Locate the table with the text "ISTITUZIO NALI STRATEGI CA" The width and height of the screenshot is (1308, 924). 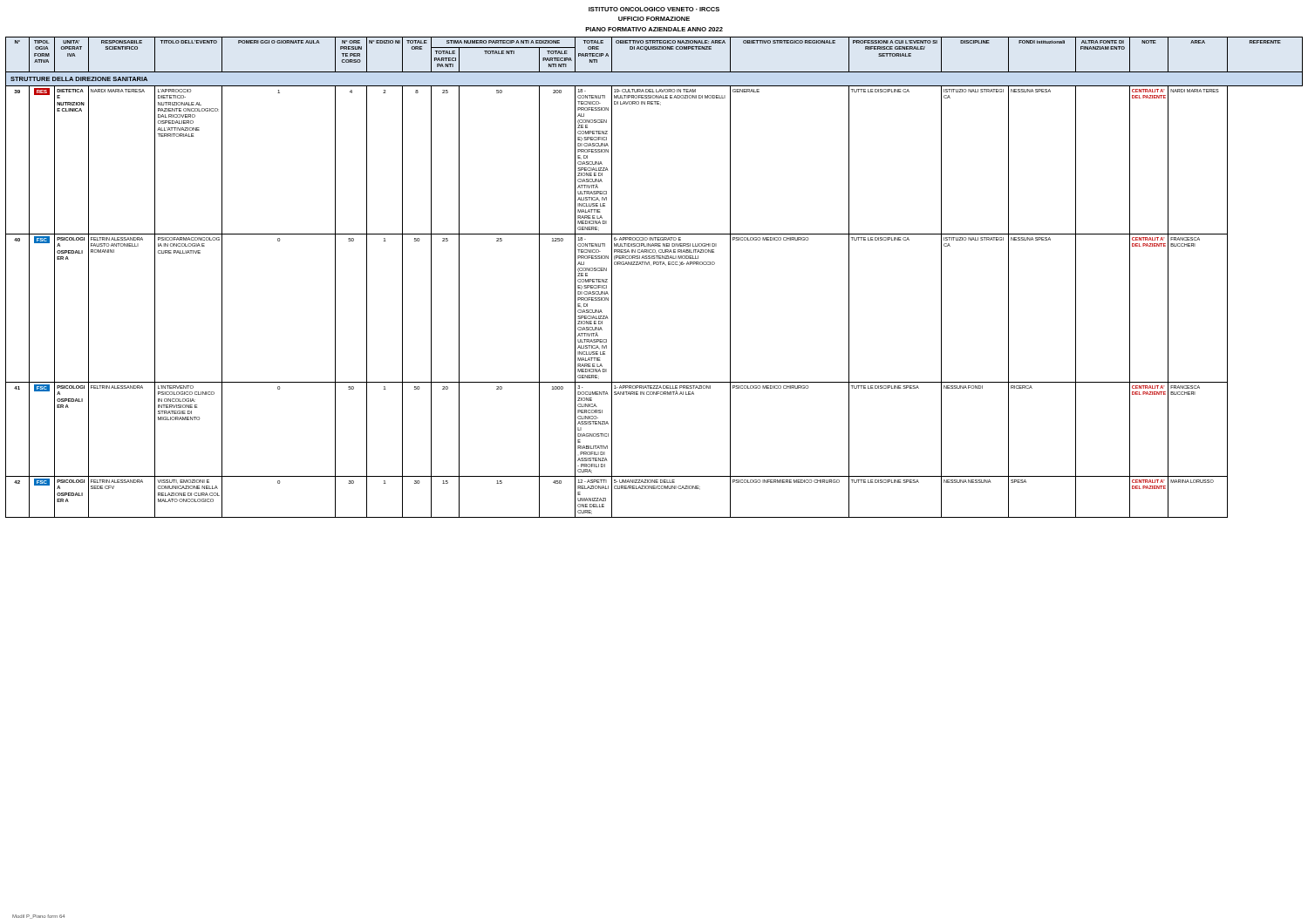pyautogui.click(x=654, y=277)
